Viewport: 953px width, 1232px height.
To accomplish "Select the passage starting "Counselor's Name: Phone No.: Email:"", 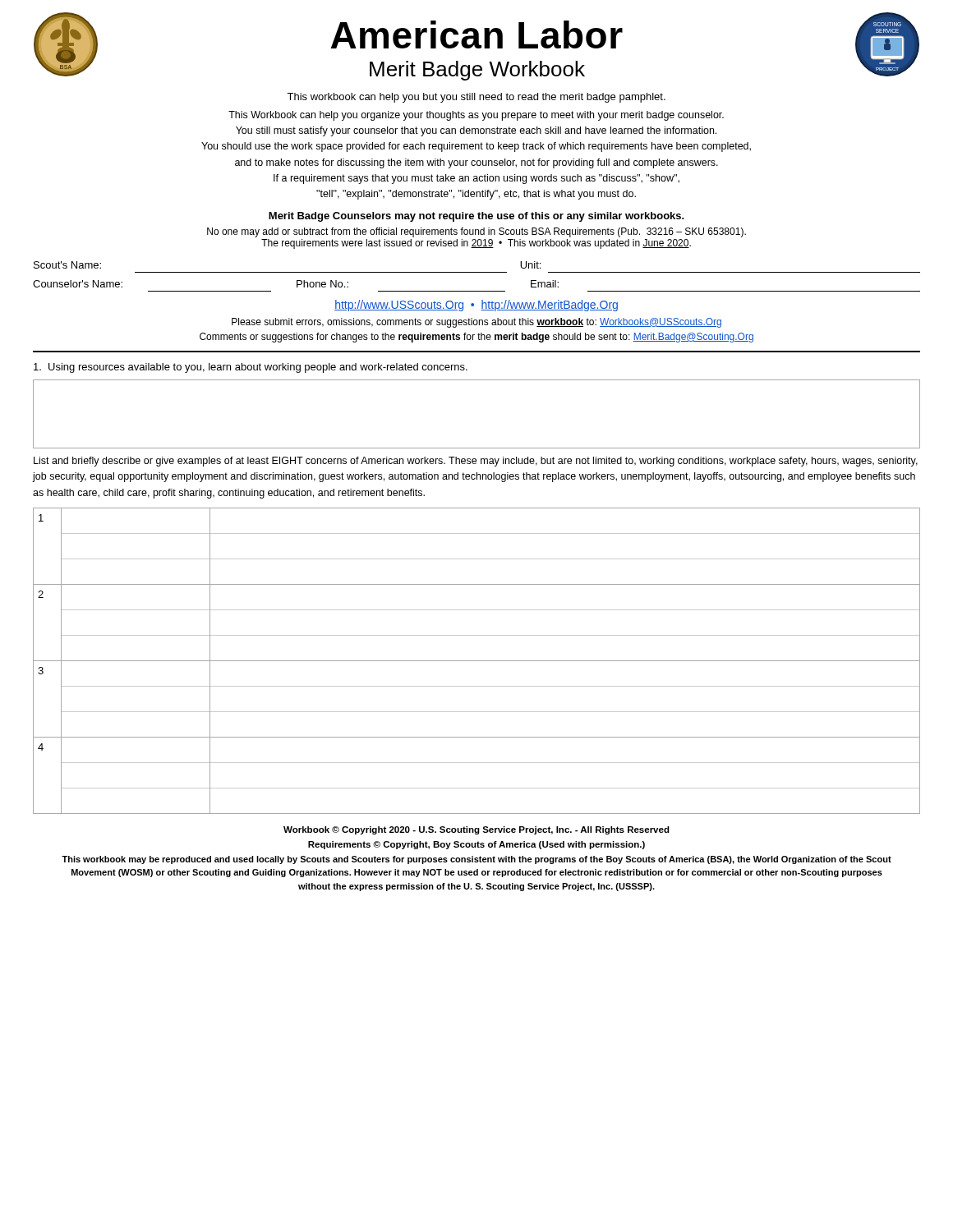I will [476, 284].
